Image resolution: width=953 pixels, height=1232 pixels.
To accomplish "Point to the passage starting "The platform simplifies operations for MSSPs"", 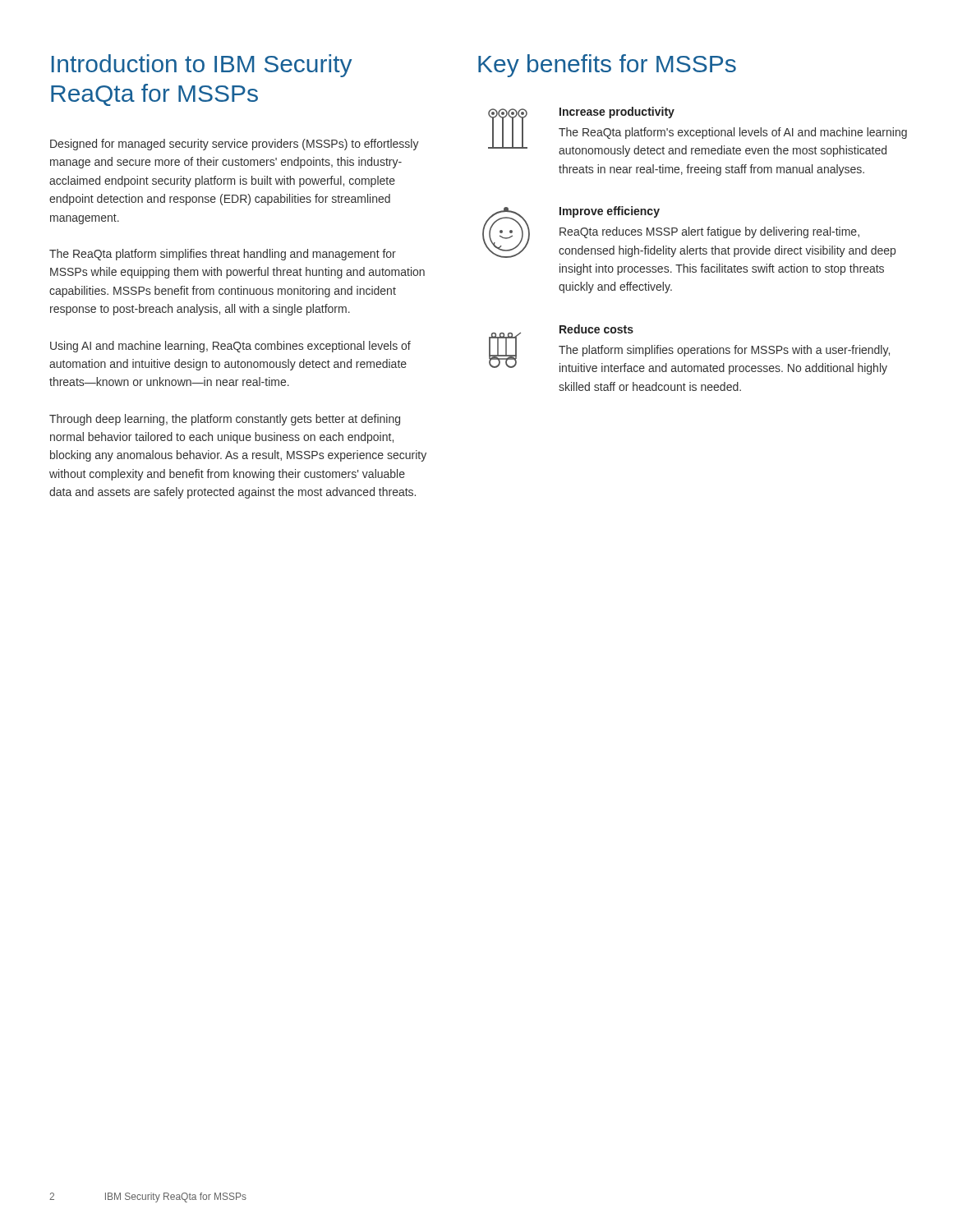I will (725, 368).
